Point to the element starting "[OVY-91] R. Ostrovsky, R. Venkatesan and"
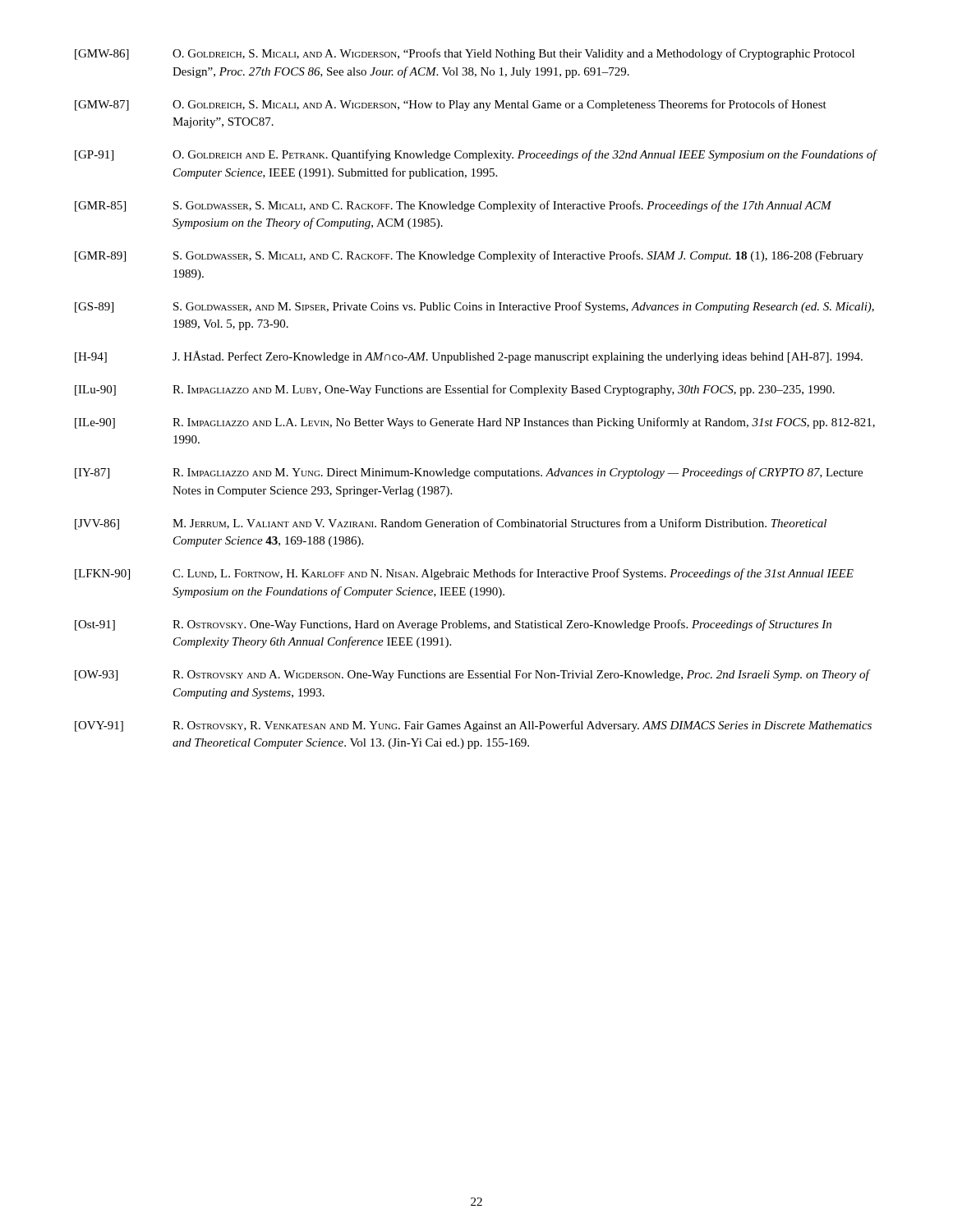Viewport: 953px width, 1232px height. click(476, 735)
